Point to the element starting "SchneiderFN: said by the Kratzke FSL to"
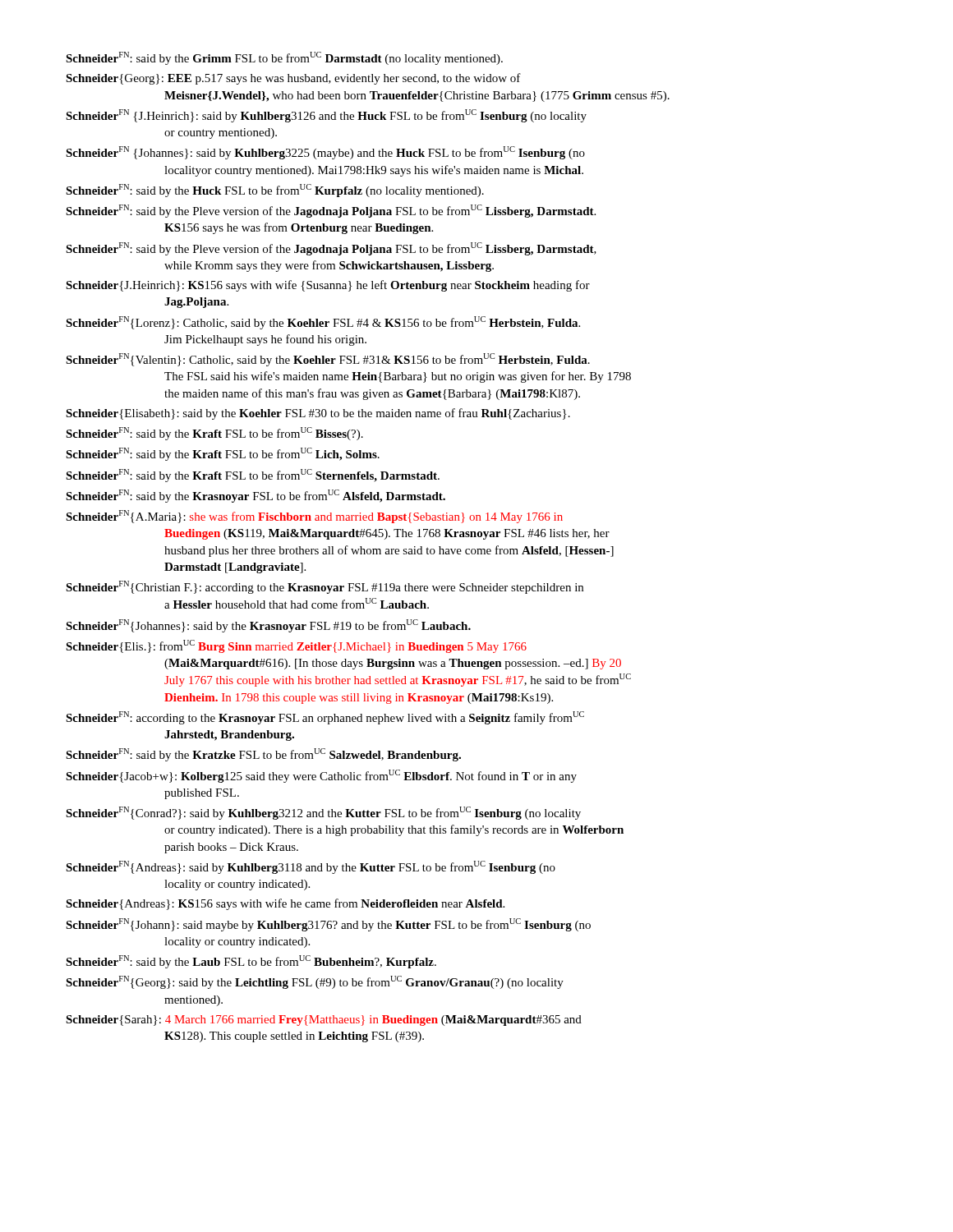Viewport: 953px width, 1232px height. (x=264, y=754)
